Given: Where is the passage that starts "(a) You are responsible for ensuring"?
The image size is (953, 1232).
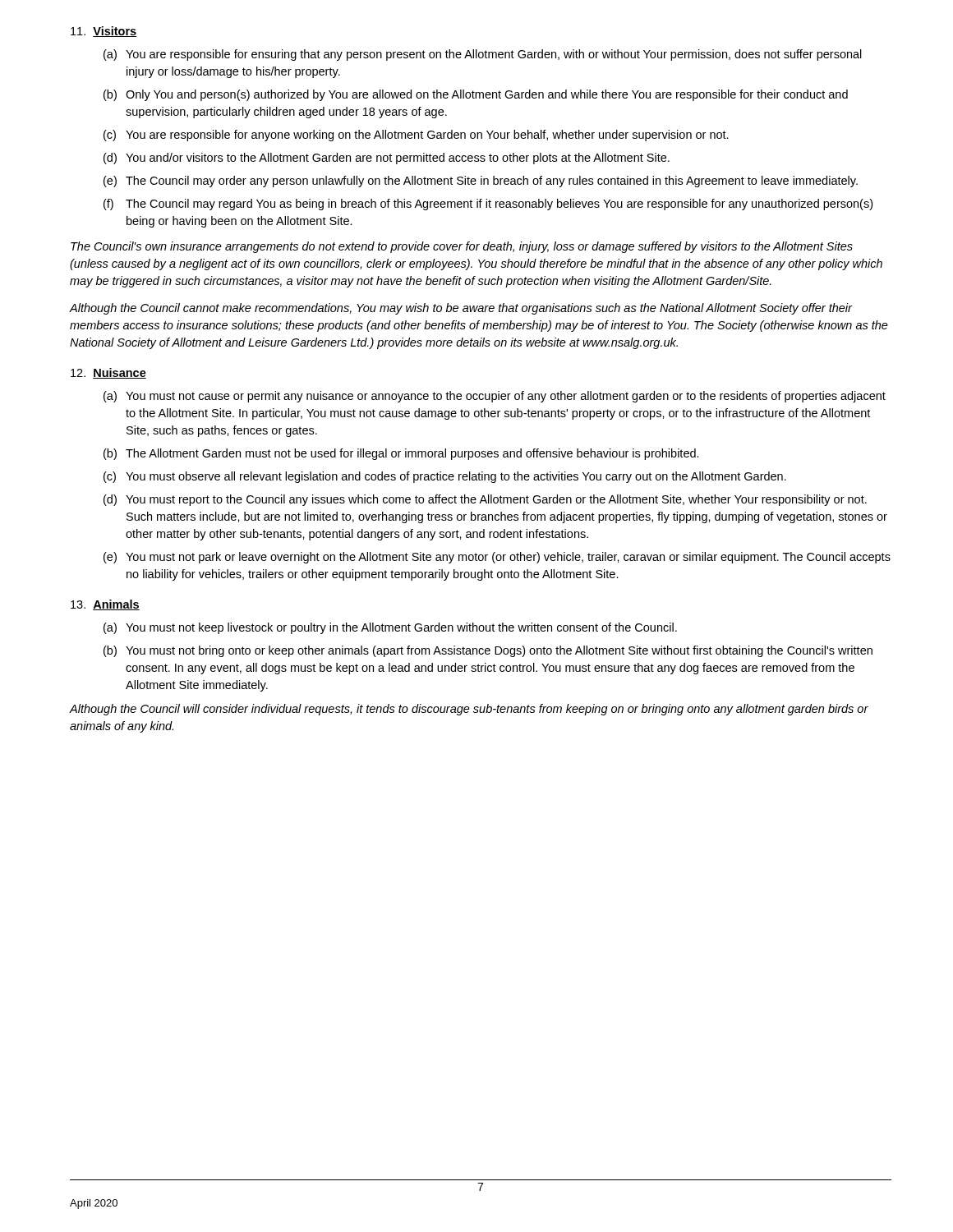Looking at the screenshot, I should [497, 63].
